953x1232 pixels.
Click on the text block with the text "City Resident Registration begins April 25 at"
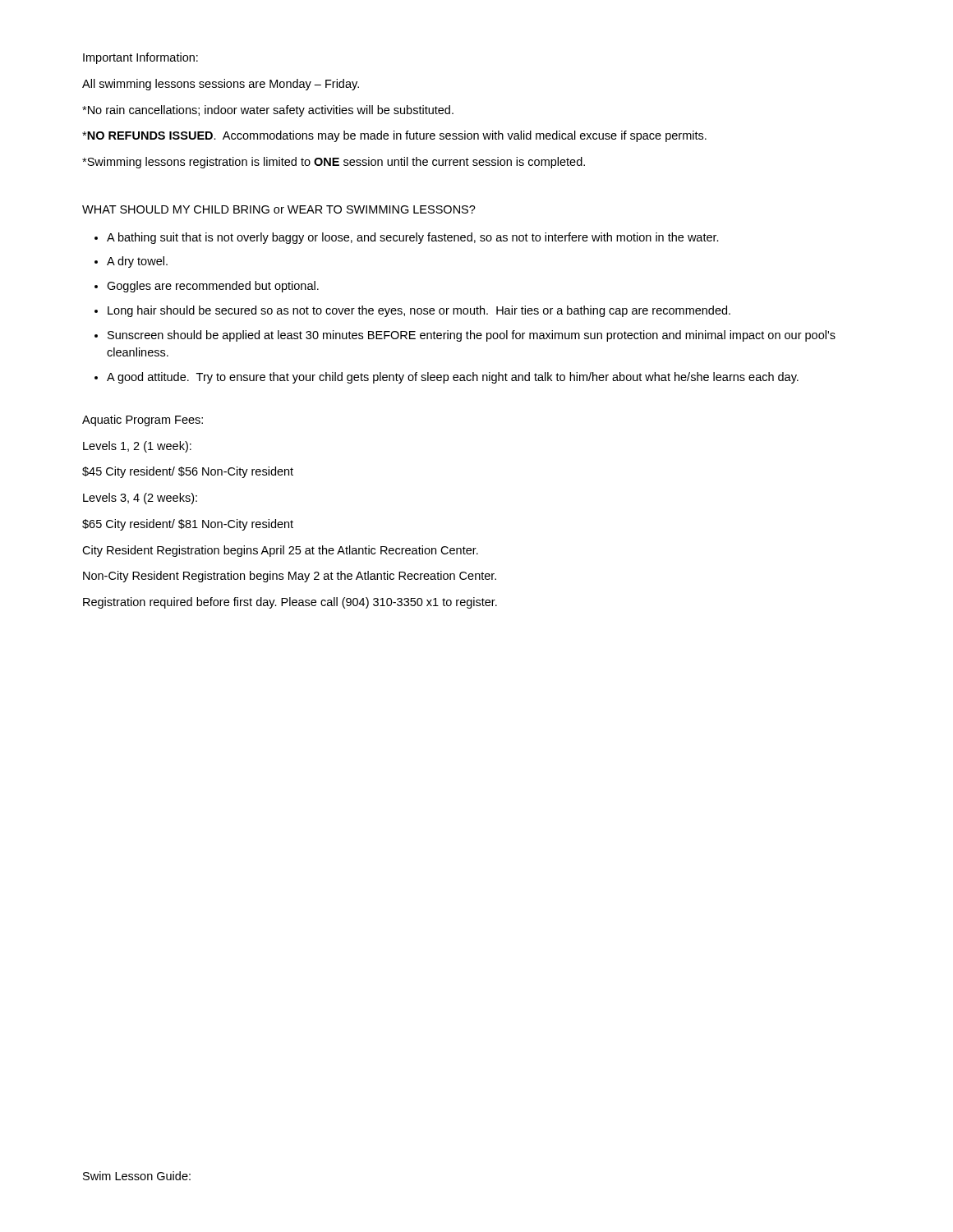(280, 550)
